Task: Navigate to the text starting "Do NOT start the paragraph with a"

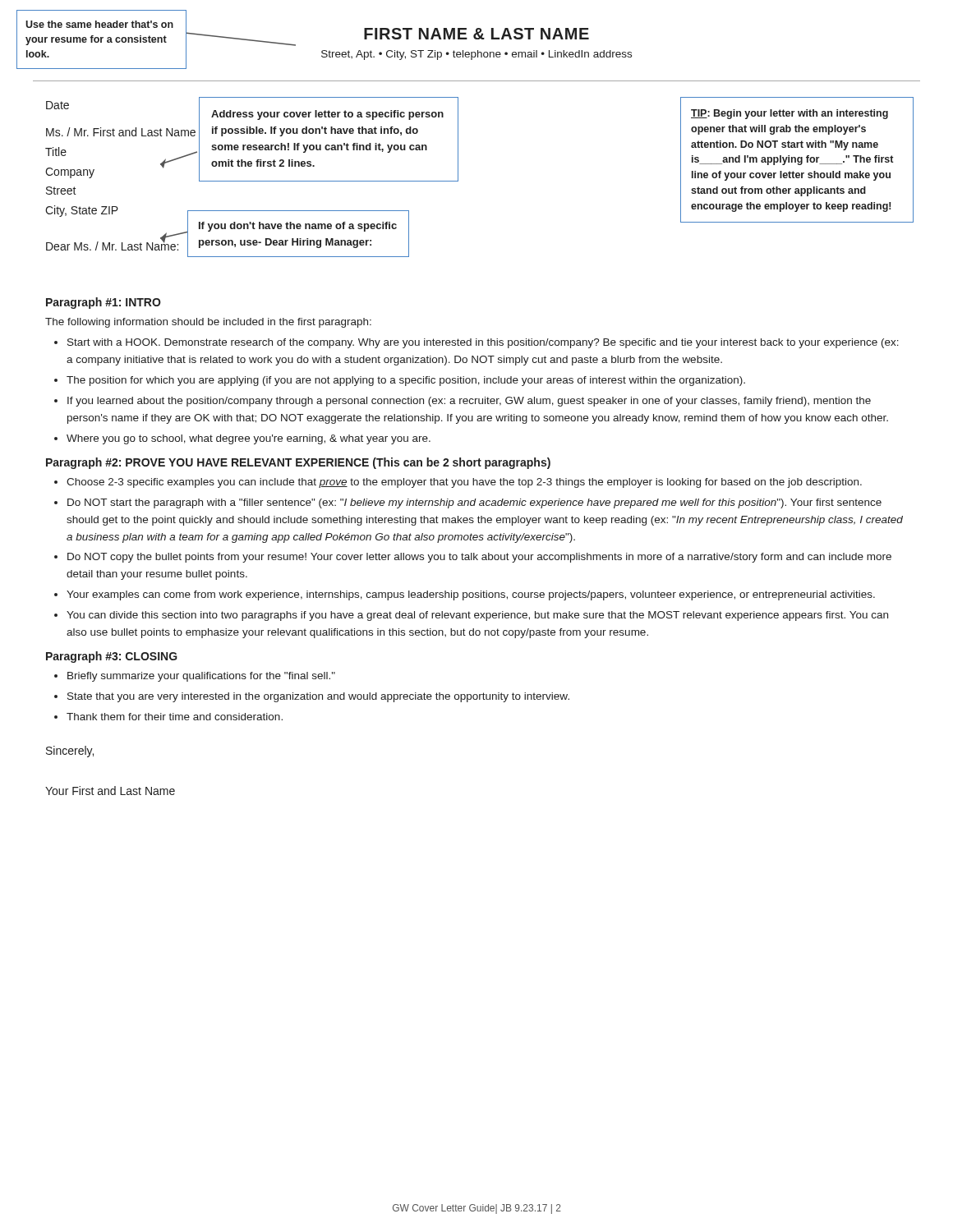Action: click(x=485, y=519)
